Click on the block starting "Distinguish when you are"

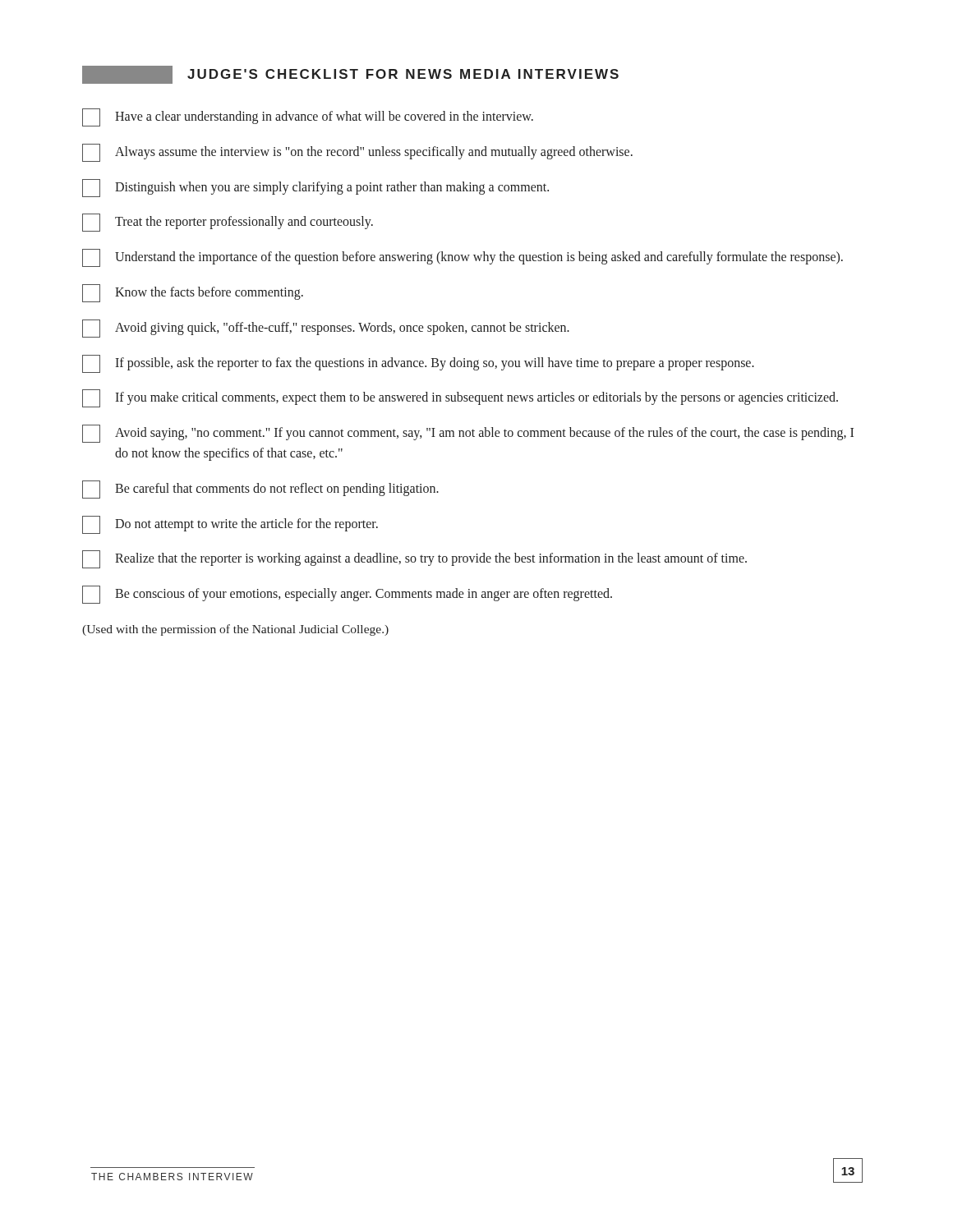pos(472,187)
